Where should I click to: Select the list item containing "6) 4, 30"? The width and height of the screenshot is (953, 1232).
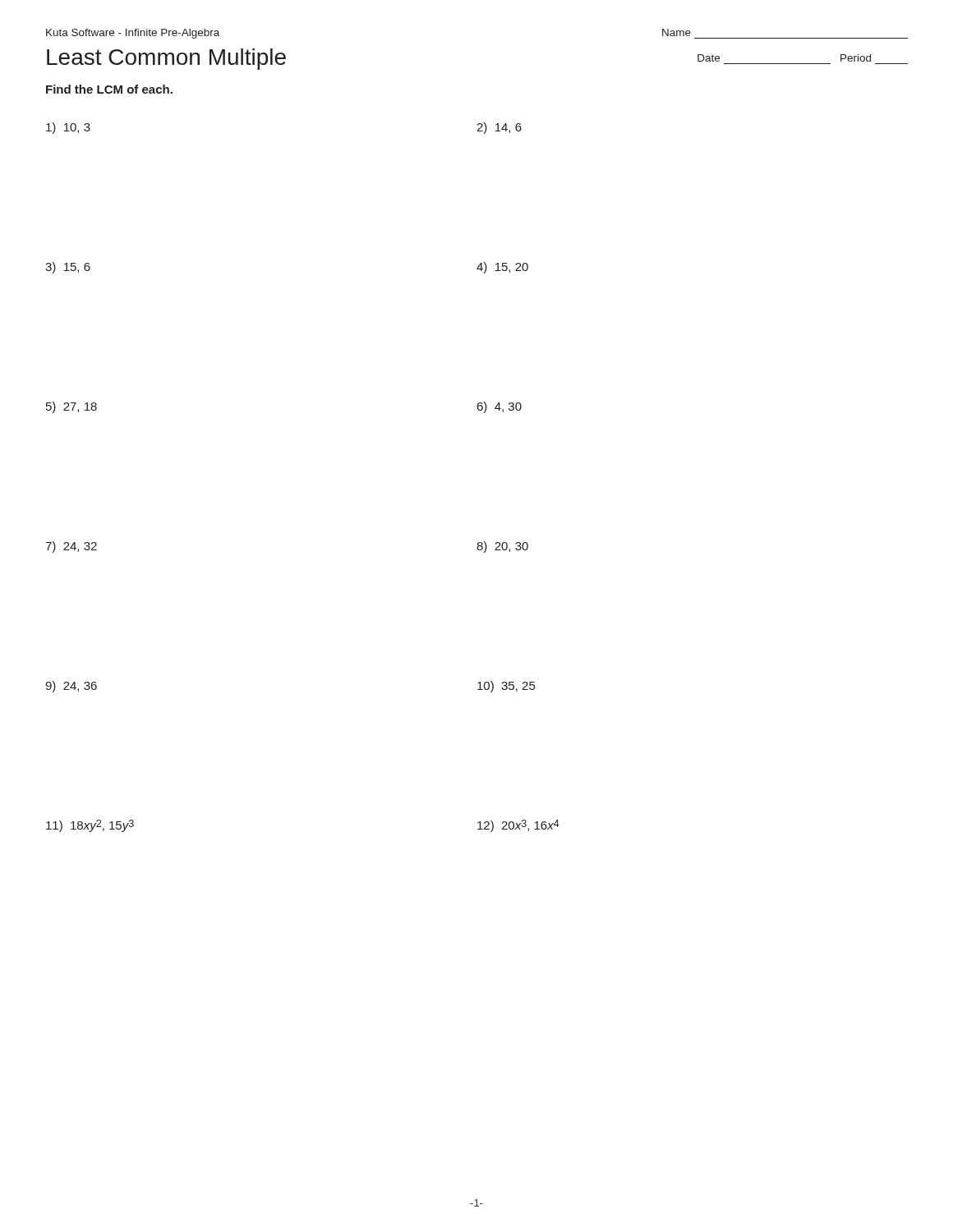(x=499, y=406)
